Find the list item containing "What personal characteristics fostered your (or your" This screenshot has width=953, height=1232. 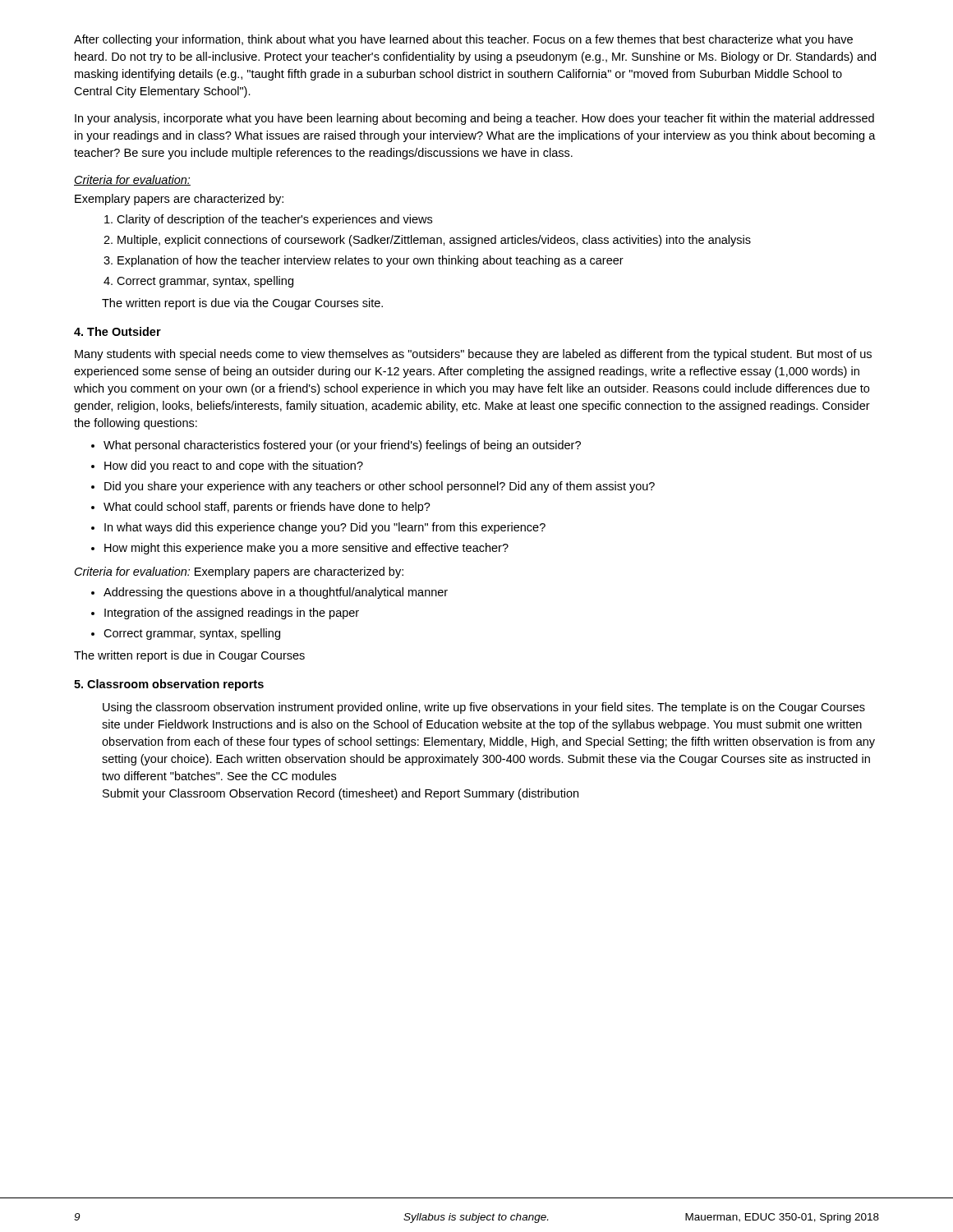tap(484, 497)
